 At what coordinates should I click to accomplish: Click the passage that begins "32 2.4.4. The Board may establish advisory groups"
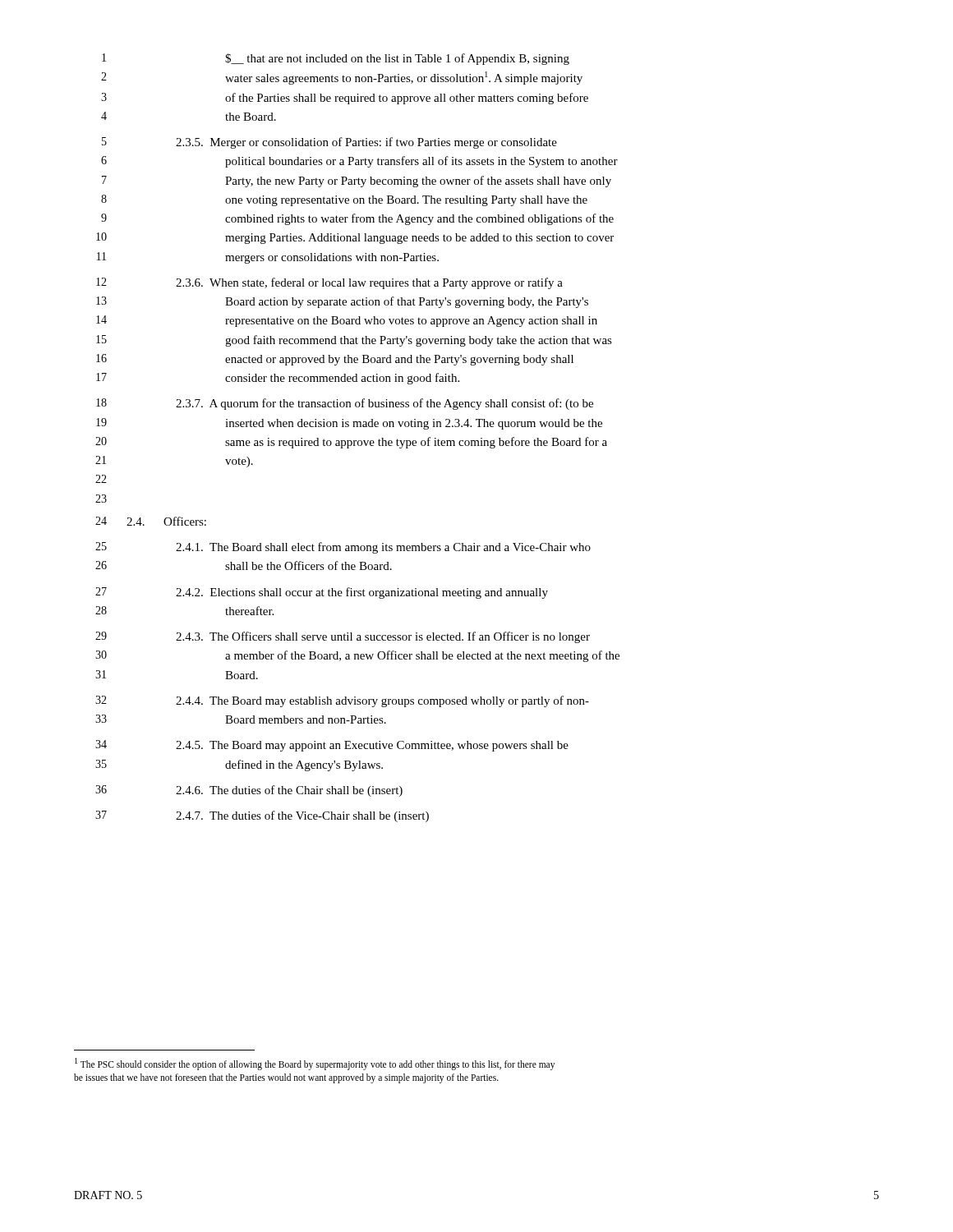[476, 710]
